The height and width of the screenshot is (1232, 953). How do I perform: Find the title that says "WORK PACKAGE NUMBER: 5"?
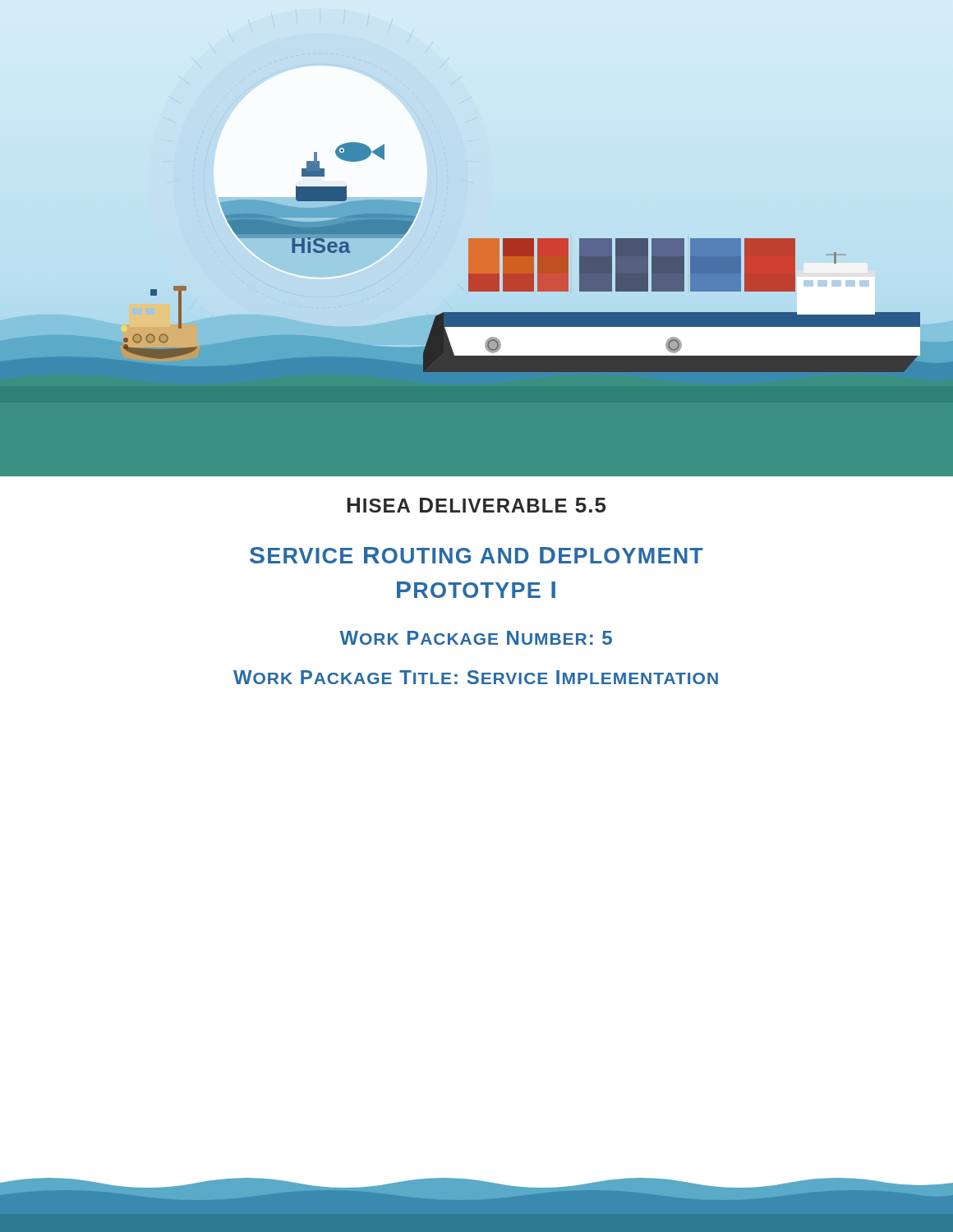(476, 638)
